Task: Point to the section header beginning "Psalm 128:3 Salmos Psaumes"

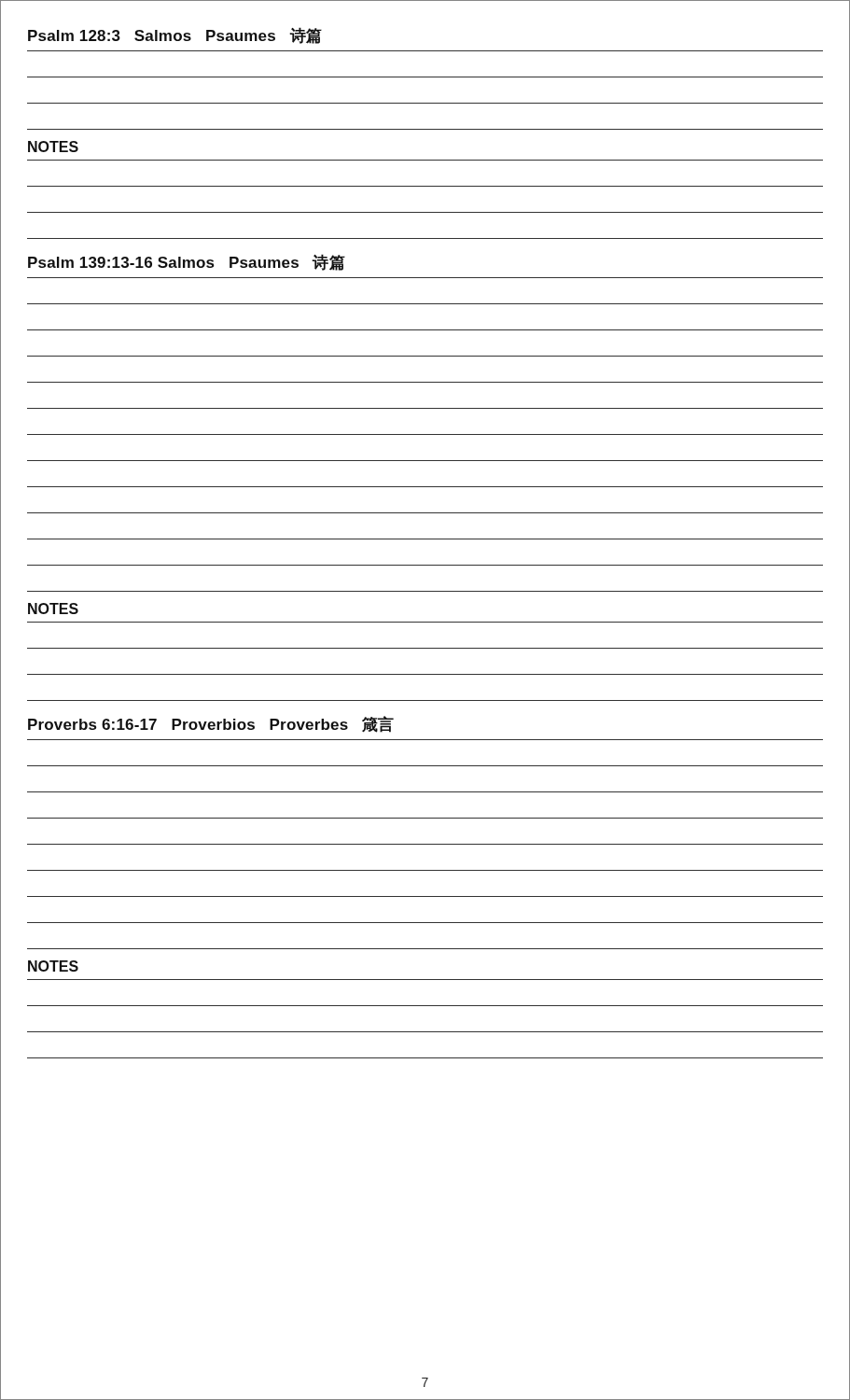Action: [x=174, y=36]
